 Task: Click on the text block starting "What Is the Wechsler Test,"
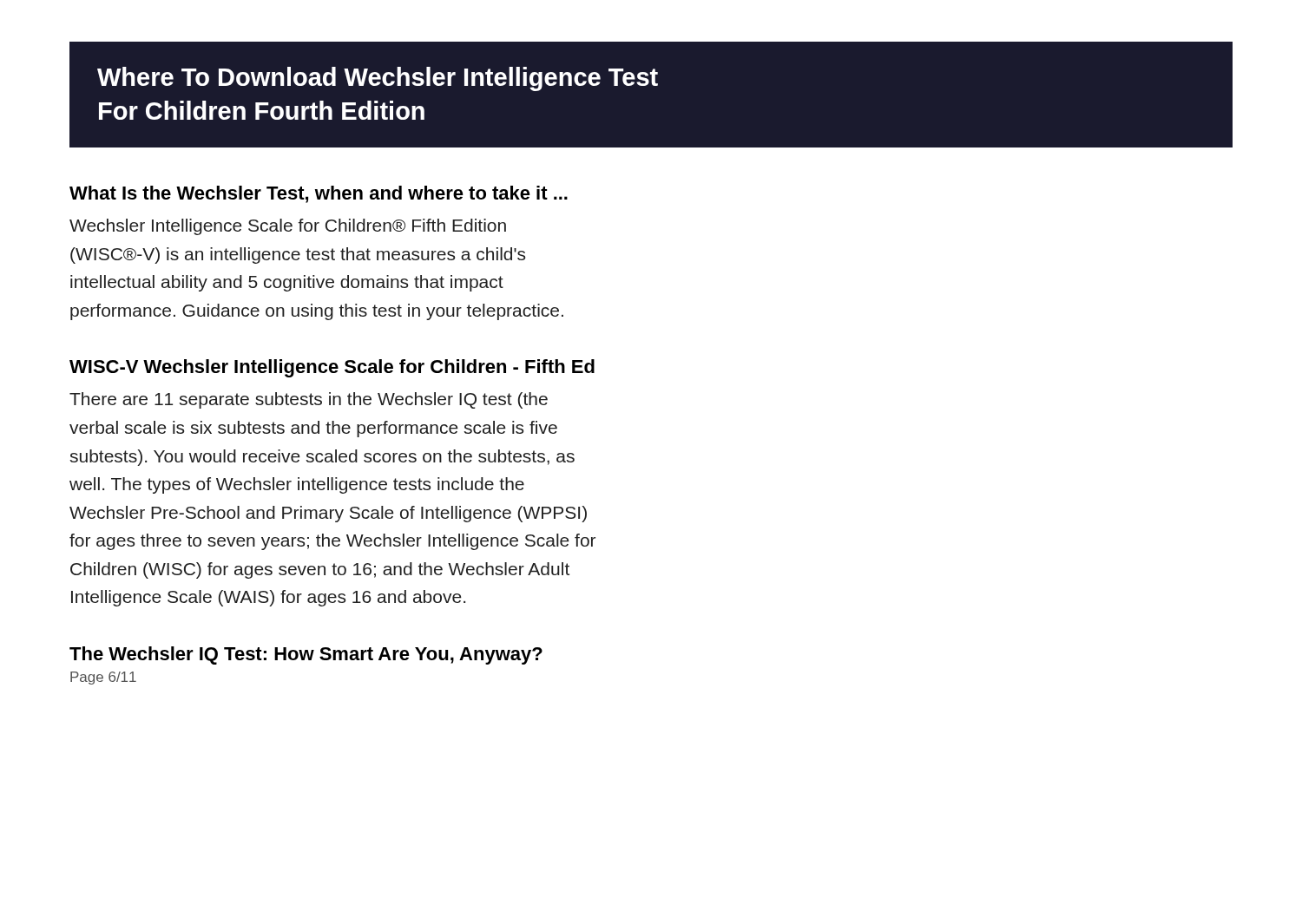click(x=319, y=193)
